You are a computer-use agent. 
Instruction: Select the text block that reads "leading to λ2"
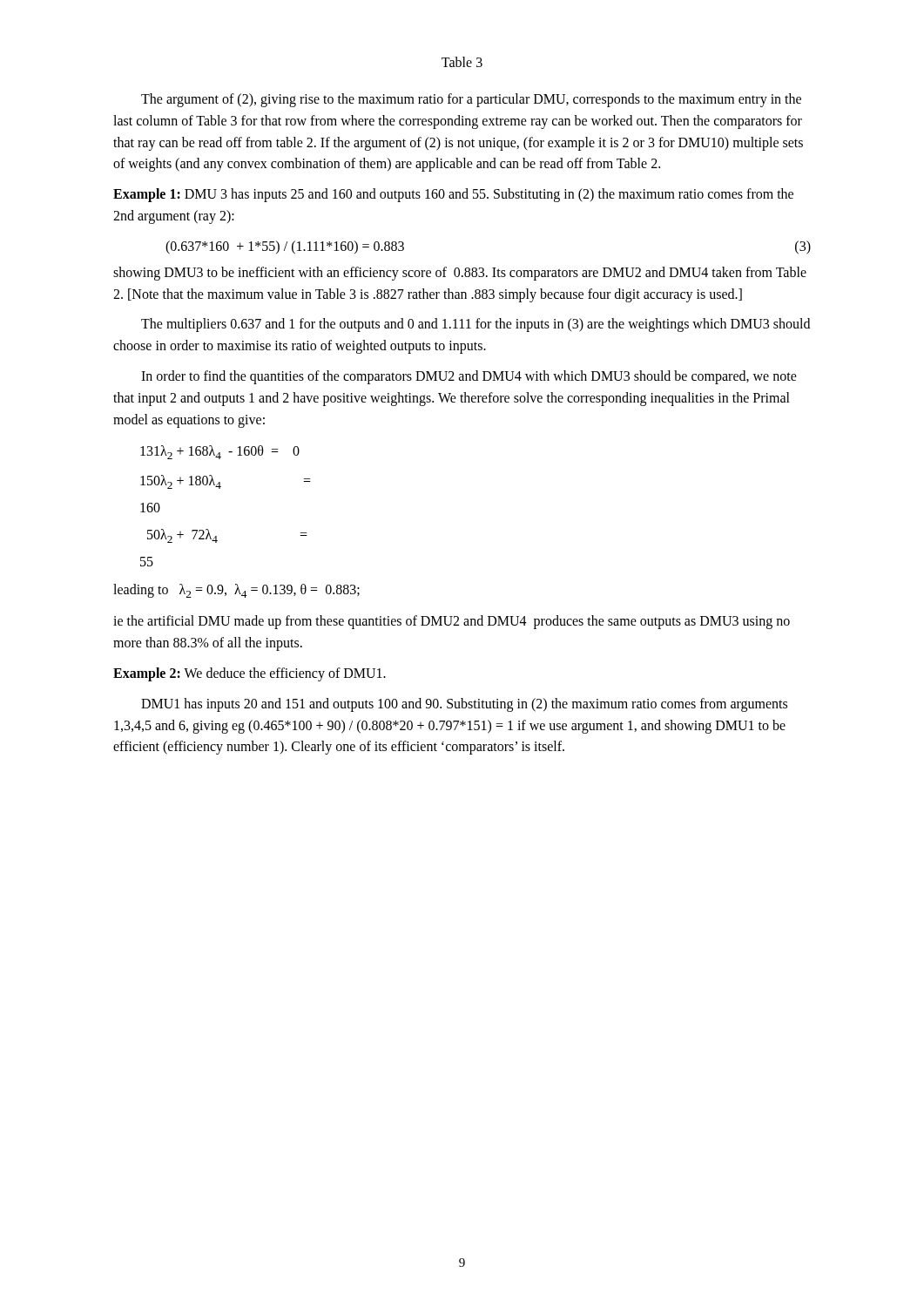[x=462, y=632]
